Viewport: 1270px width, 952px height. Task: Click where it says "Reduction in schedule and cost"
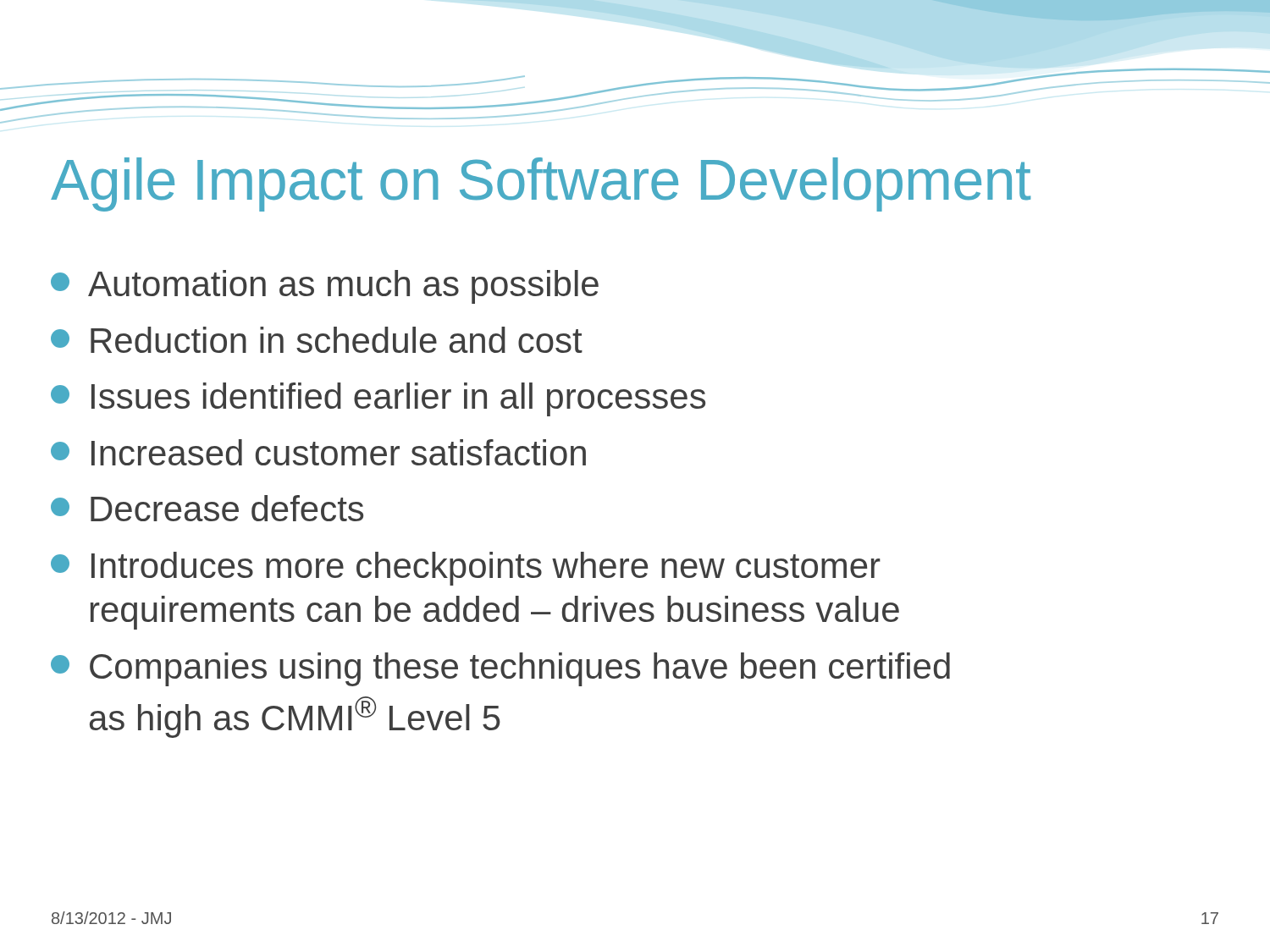tap(317, 340)
